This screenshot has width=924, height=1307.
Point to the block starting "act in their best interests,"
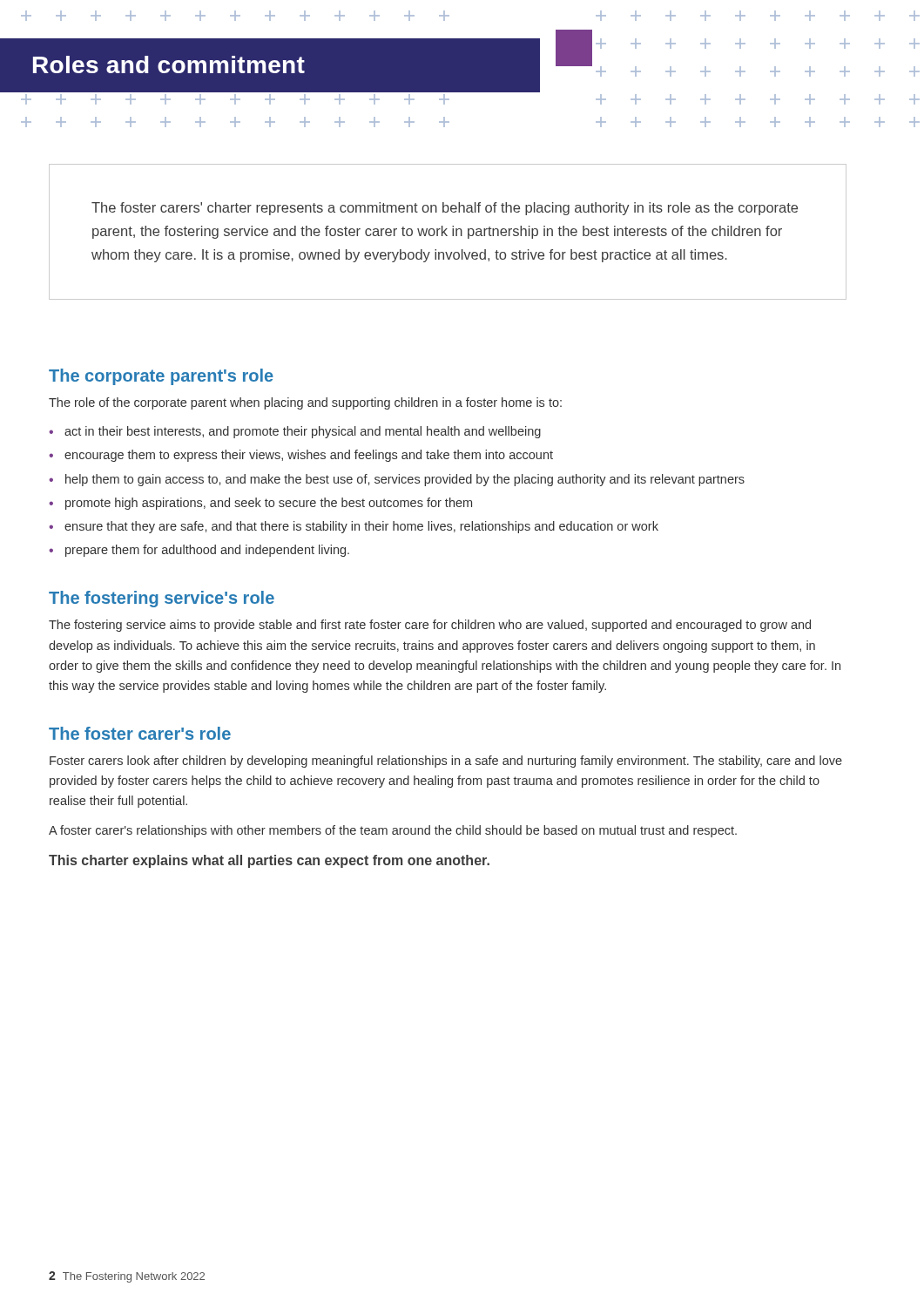coord(303,432)
